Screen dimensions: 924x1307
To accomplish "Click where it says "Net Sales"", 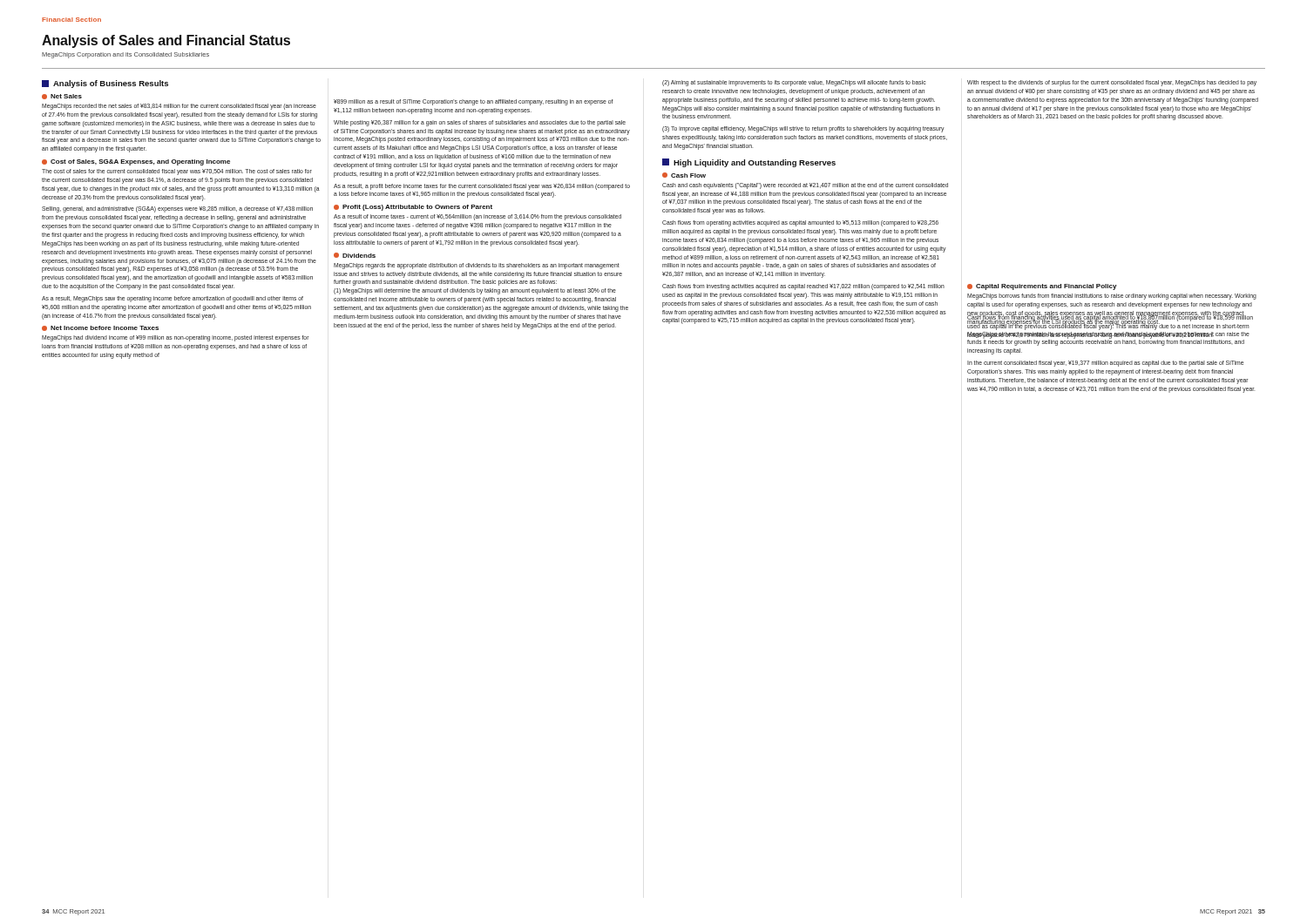I will pos(62,96).
